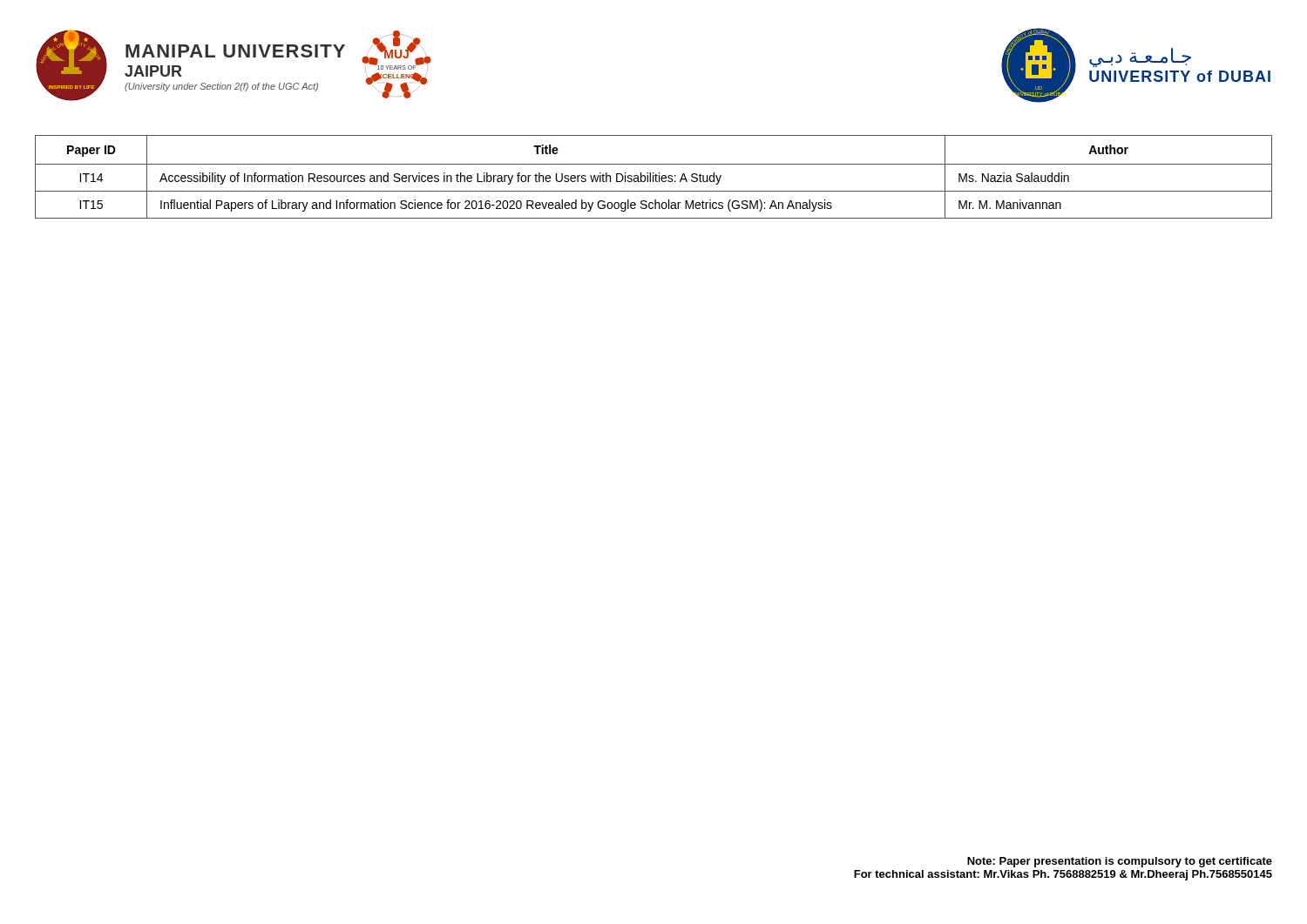Locate the table with the text "Influential Papers of Library"
Viewport: 1307px width, 924px height.
pyautogui.click(x=654, y=177)
